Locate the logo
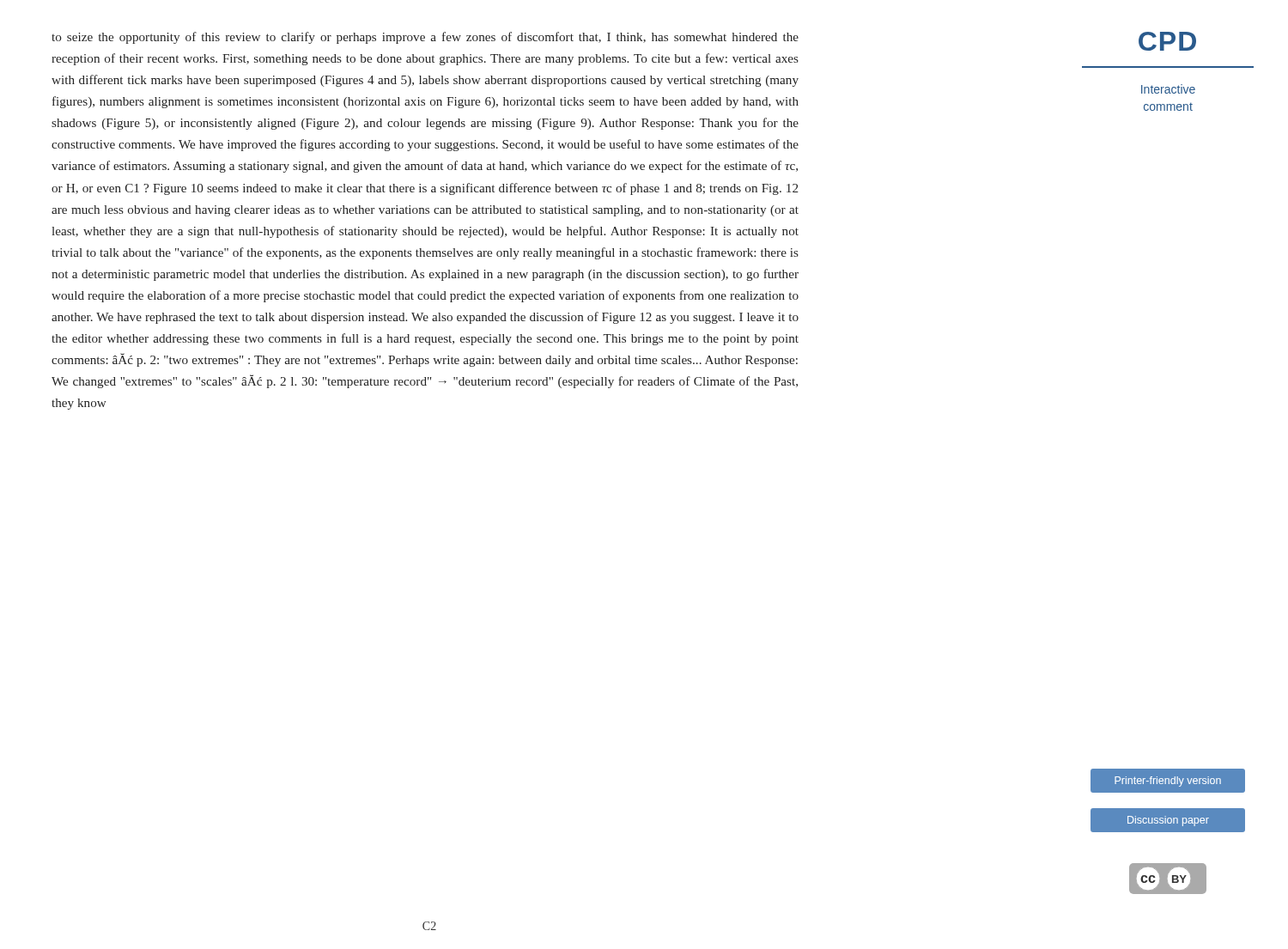 pos(1168,880)
